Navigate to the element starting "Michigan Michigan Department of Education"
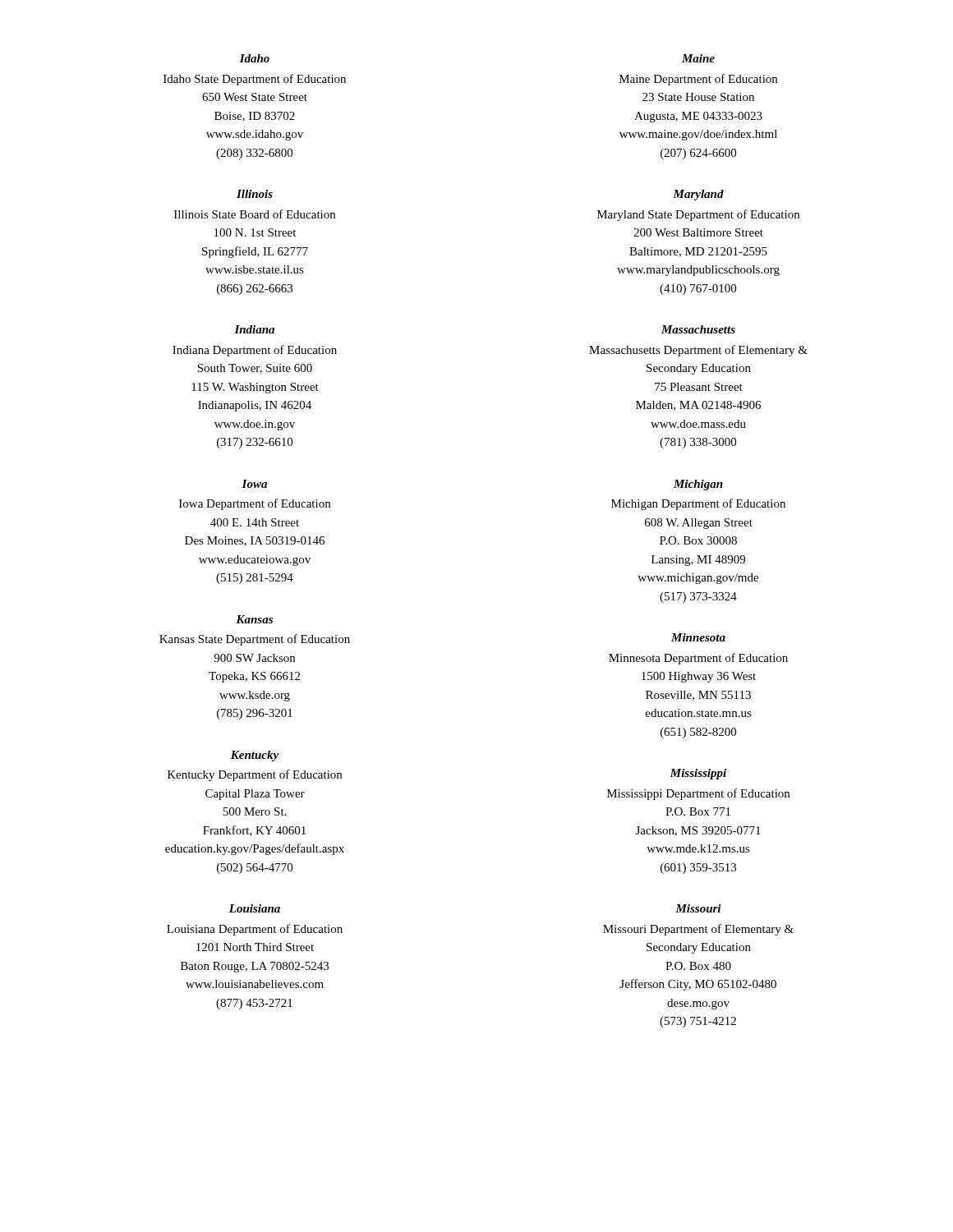The image size is (953, 1232). click(698, 538)
